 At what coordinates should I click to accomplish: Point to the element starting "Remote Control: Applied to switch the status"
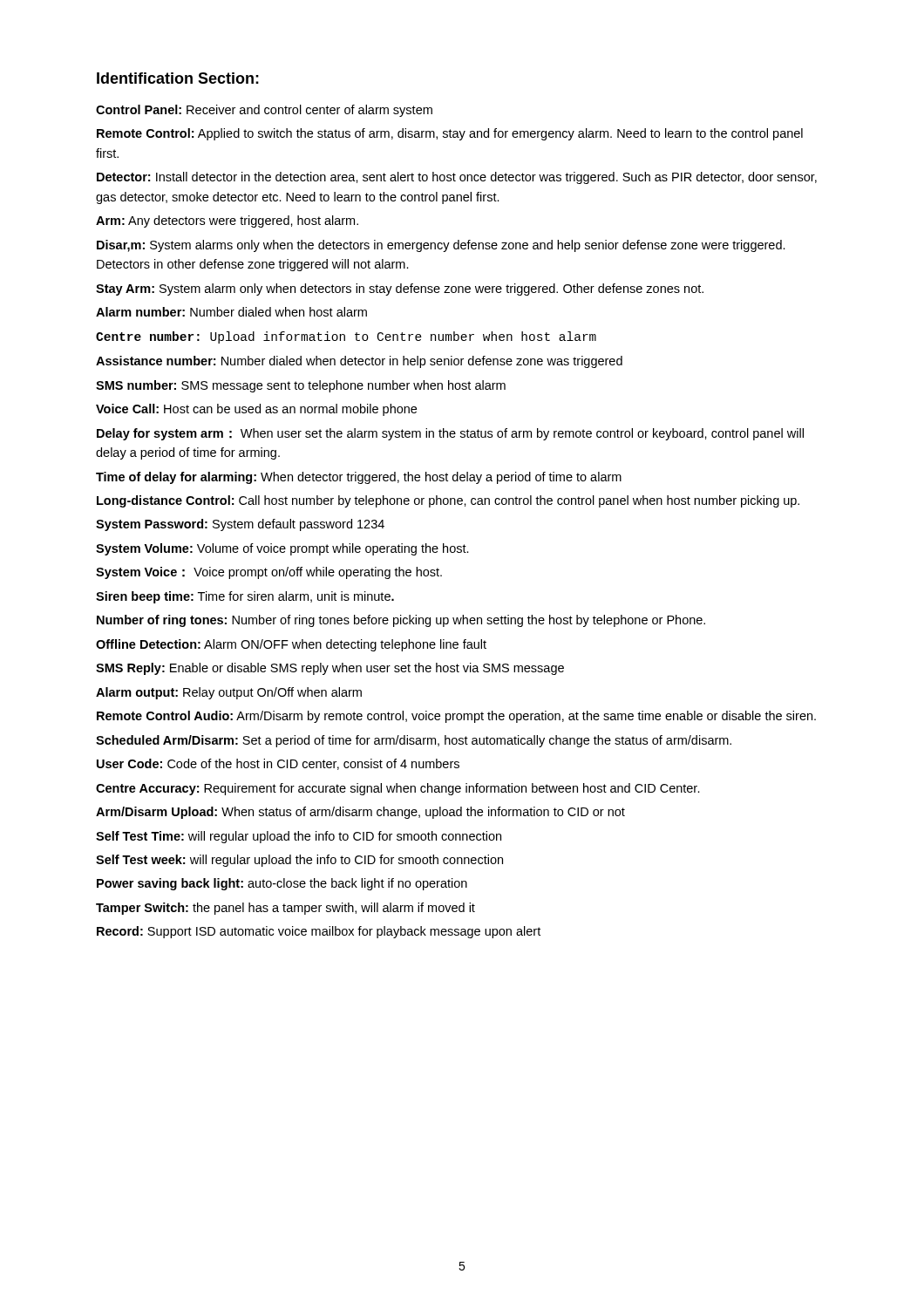coord(450,144)
